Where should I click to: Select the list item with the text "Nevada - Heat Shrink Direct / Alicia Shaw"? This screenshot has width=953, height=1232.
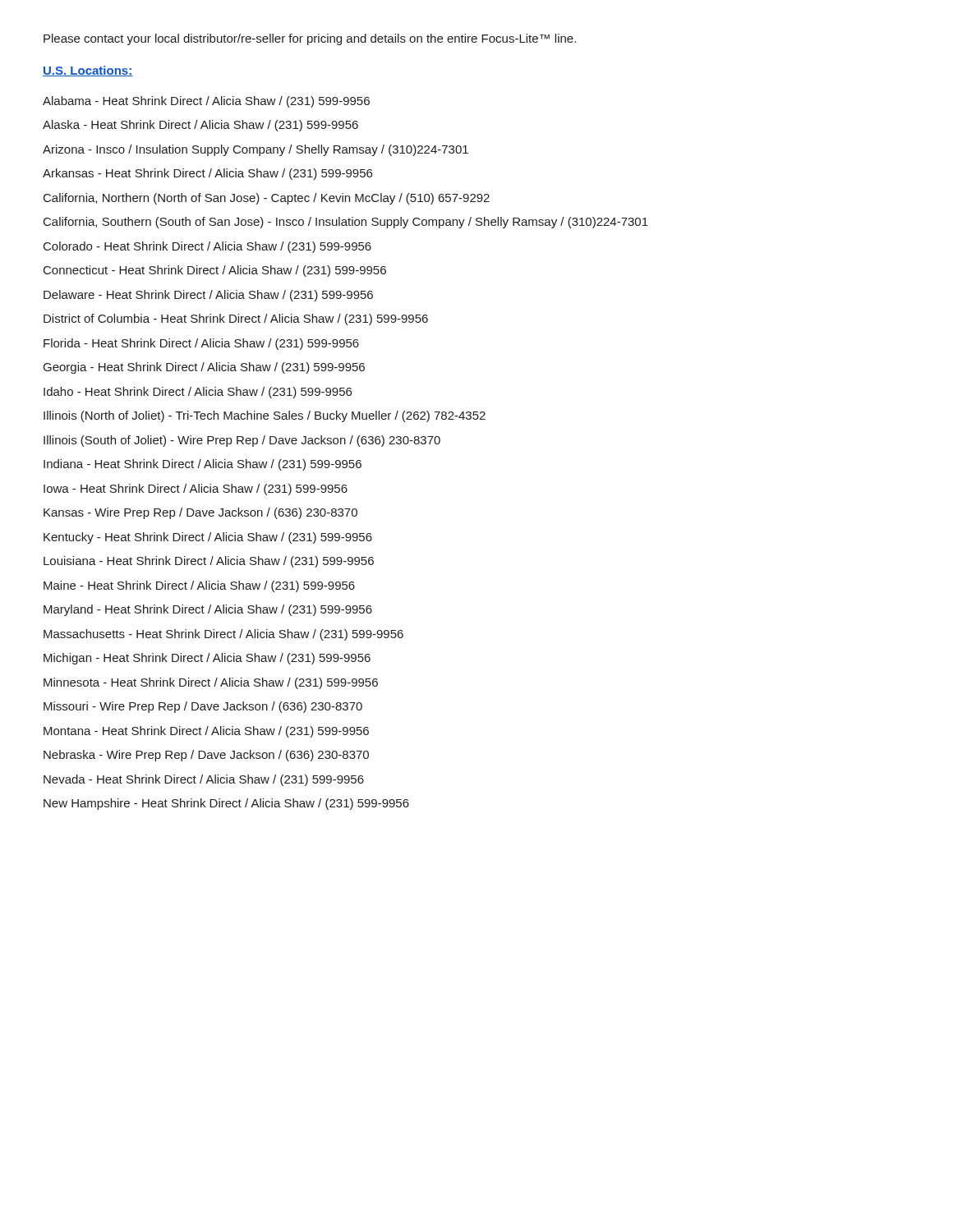pyautogui.click(x=203, y=779)
